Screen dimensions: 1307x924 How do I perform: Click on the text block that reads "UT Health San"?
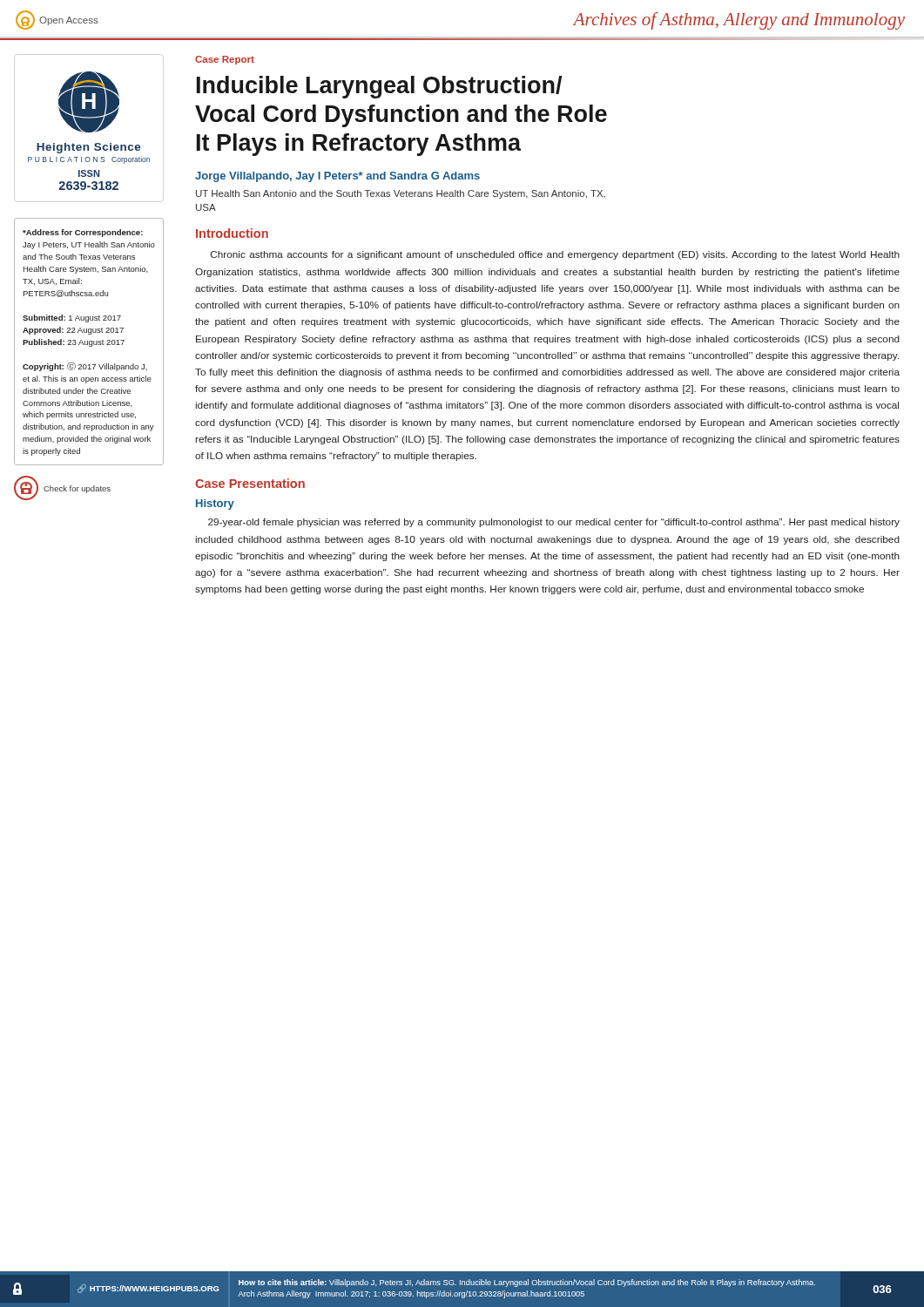click(401, 200)
